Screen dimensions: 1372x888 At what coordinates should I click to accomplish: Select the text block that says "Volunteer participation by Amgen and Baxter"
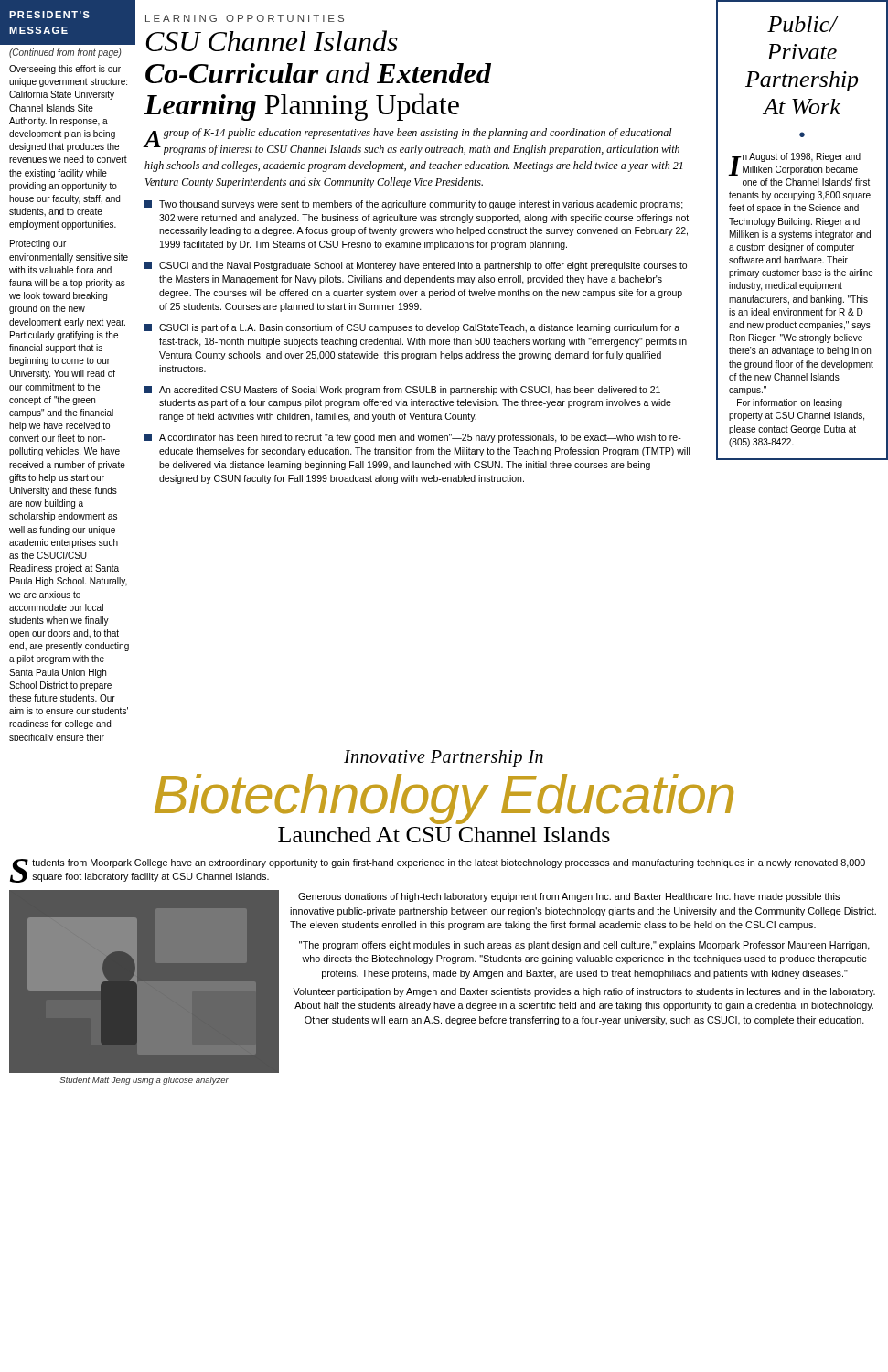click(584, 1006)
